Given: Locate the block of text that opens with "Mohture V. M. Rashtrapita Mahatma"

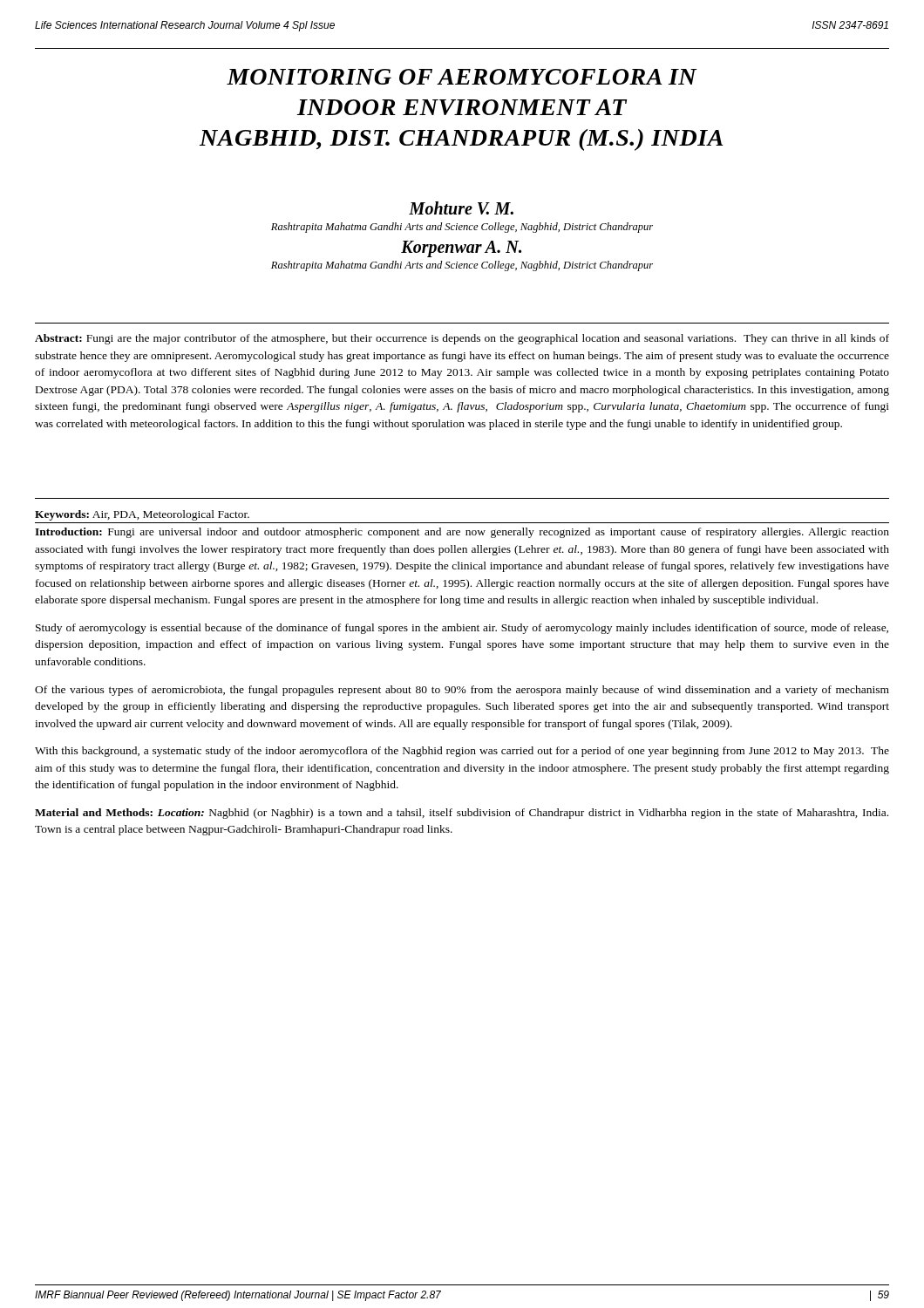Looking at the screenshot, I should [x=462, y=235].
